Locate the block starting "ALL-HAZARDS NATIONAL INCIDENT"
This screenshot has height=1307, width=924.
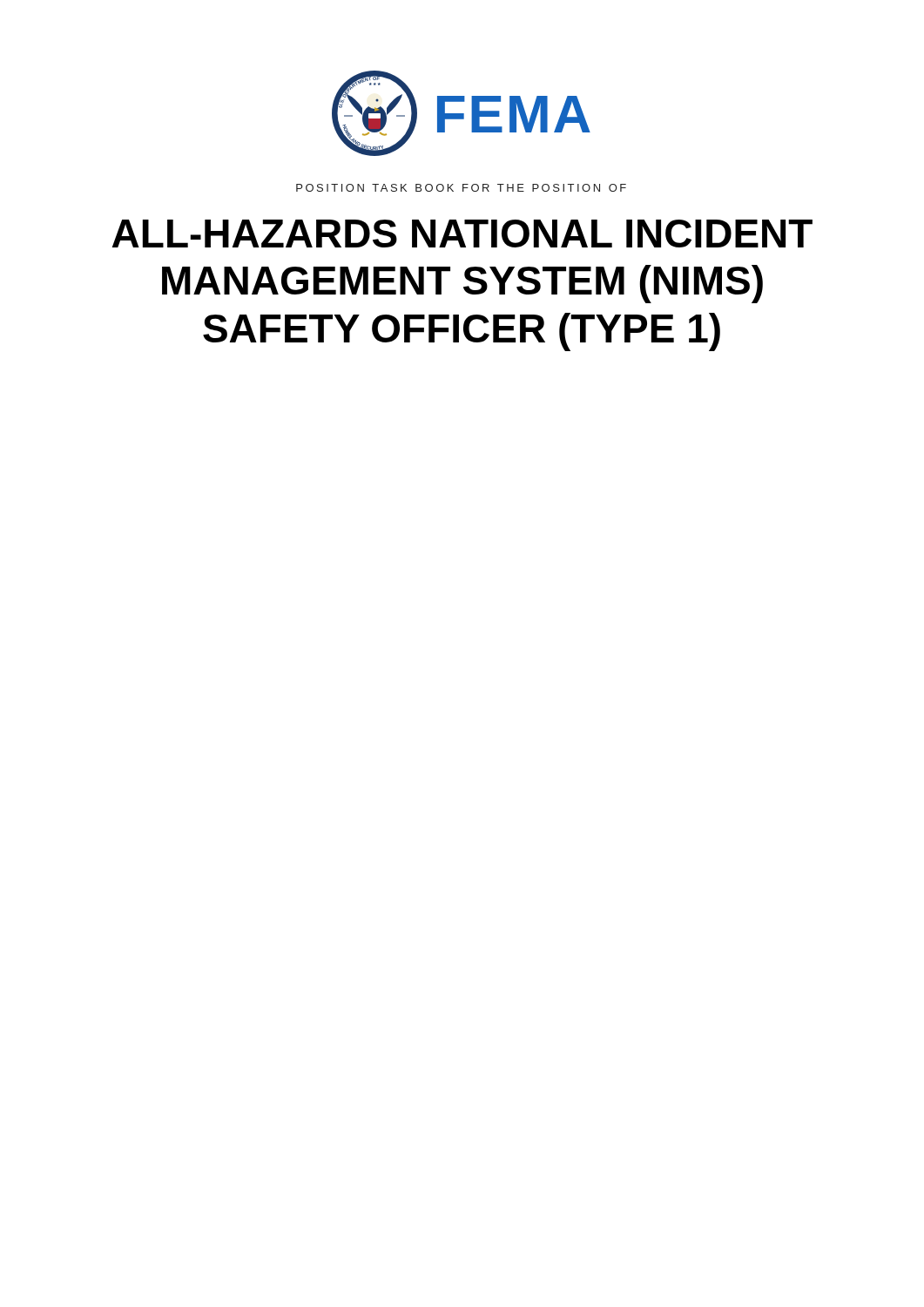[462, 281]
